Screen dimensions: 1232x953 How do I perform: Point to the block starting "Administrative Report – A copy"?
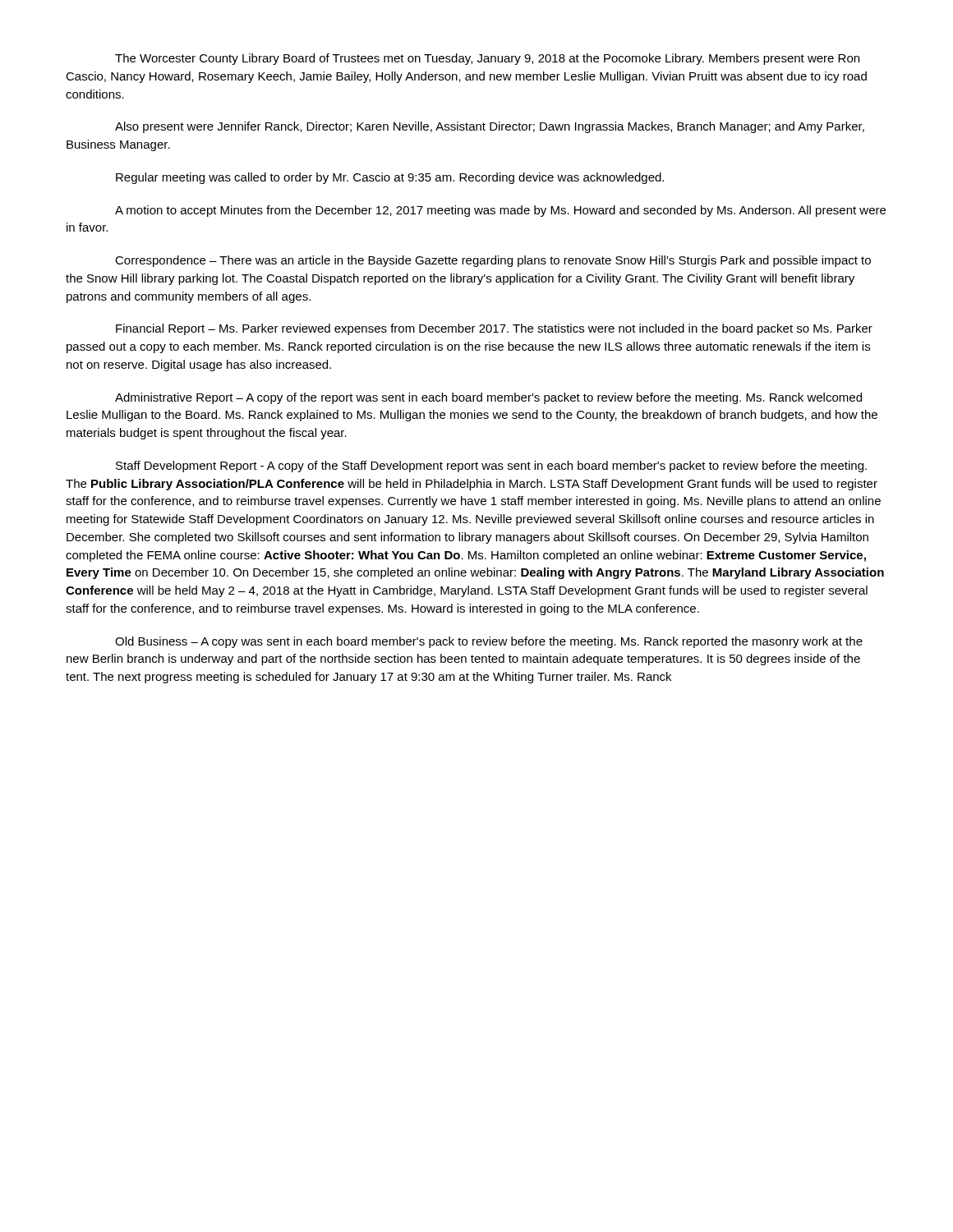point(472,415)
